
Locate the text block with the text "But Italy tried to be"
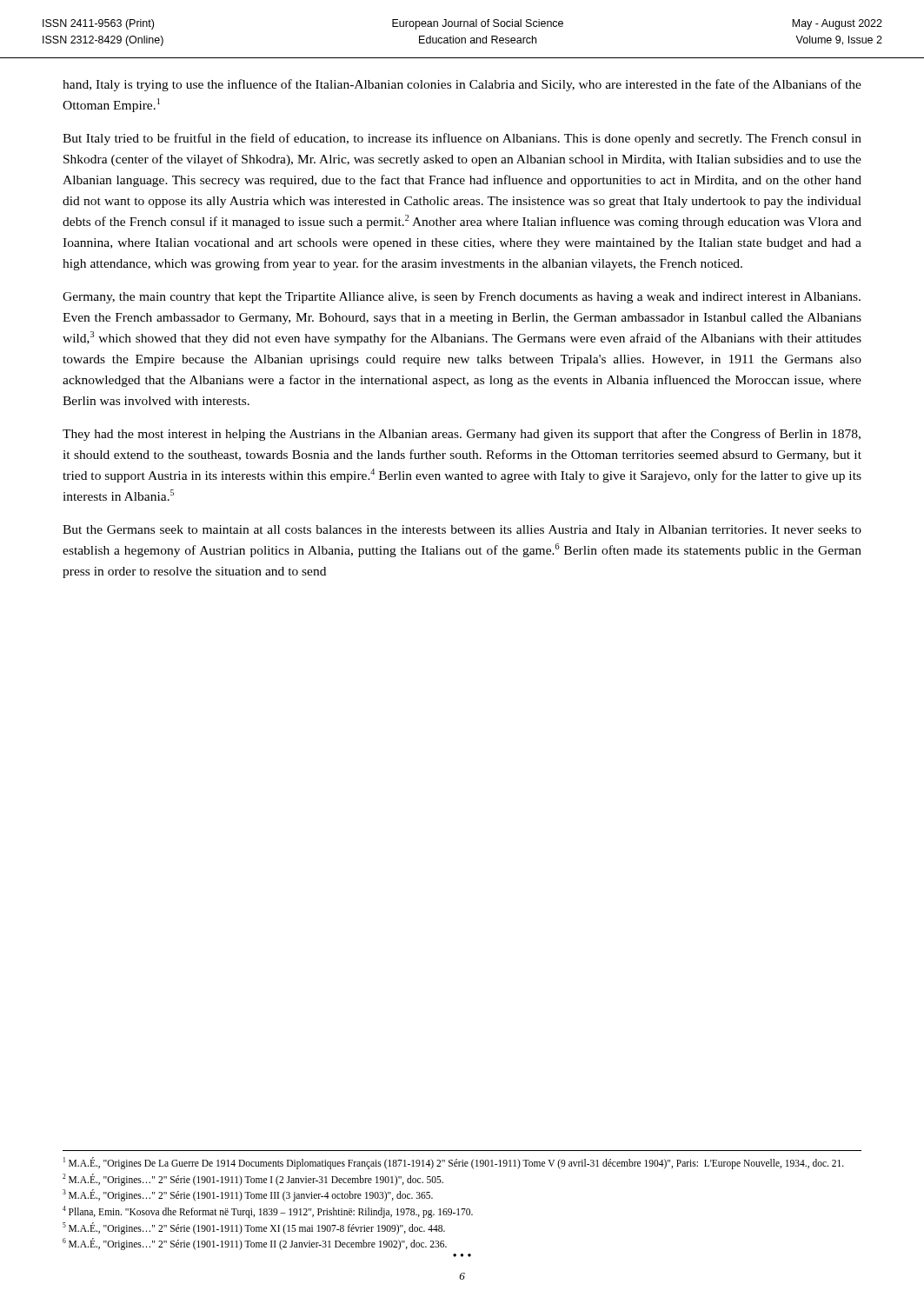(x=462, y=200)
